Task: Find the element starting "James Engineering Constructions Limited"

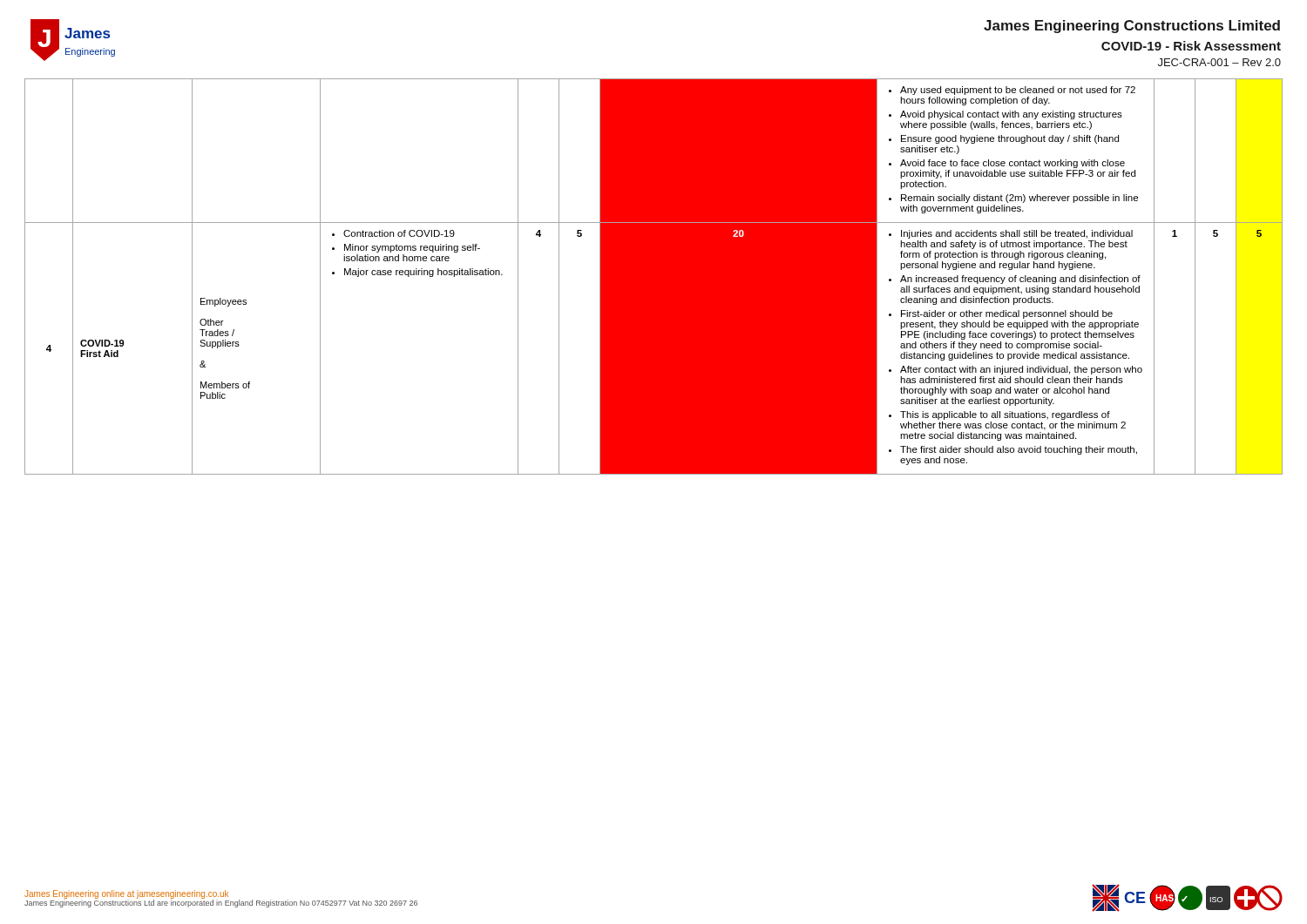Action: click(x=1132, y=43)
